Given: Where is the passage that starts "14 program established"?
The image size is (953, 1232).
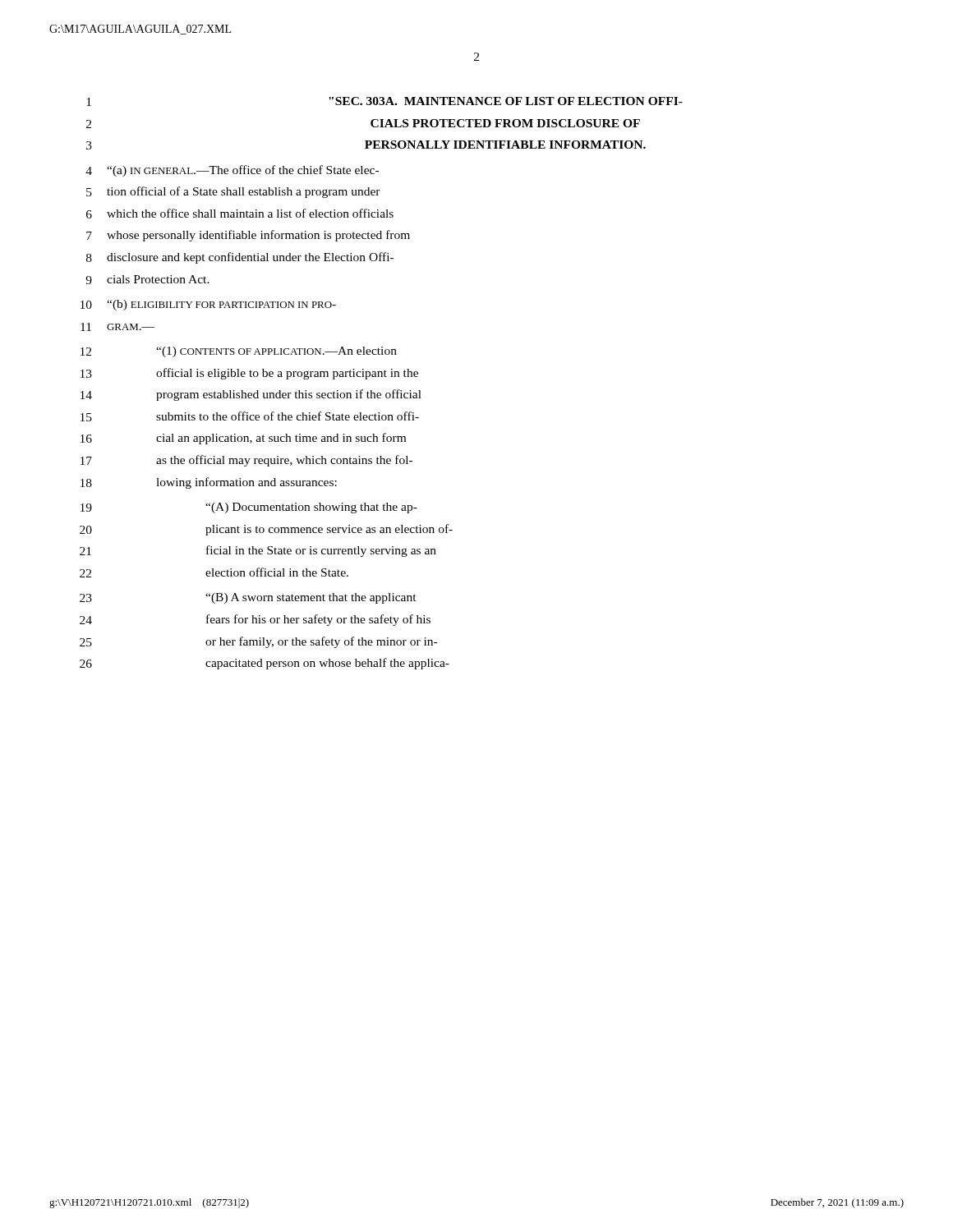Looking at the screenshot, I should pyautogui.click(x=251, y=395).
